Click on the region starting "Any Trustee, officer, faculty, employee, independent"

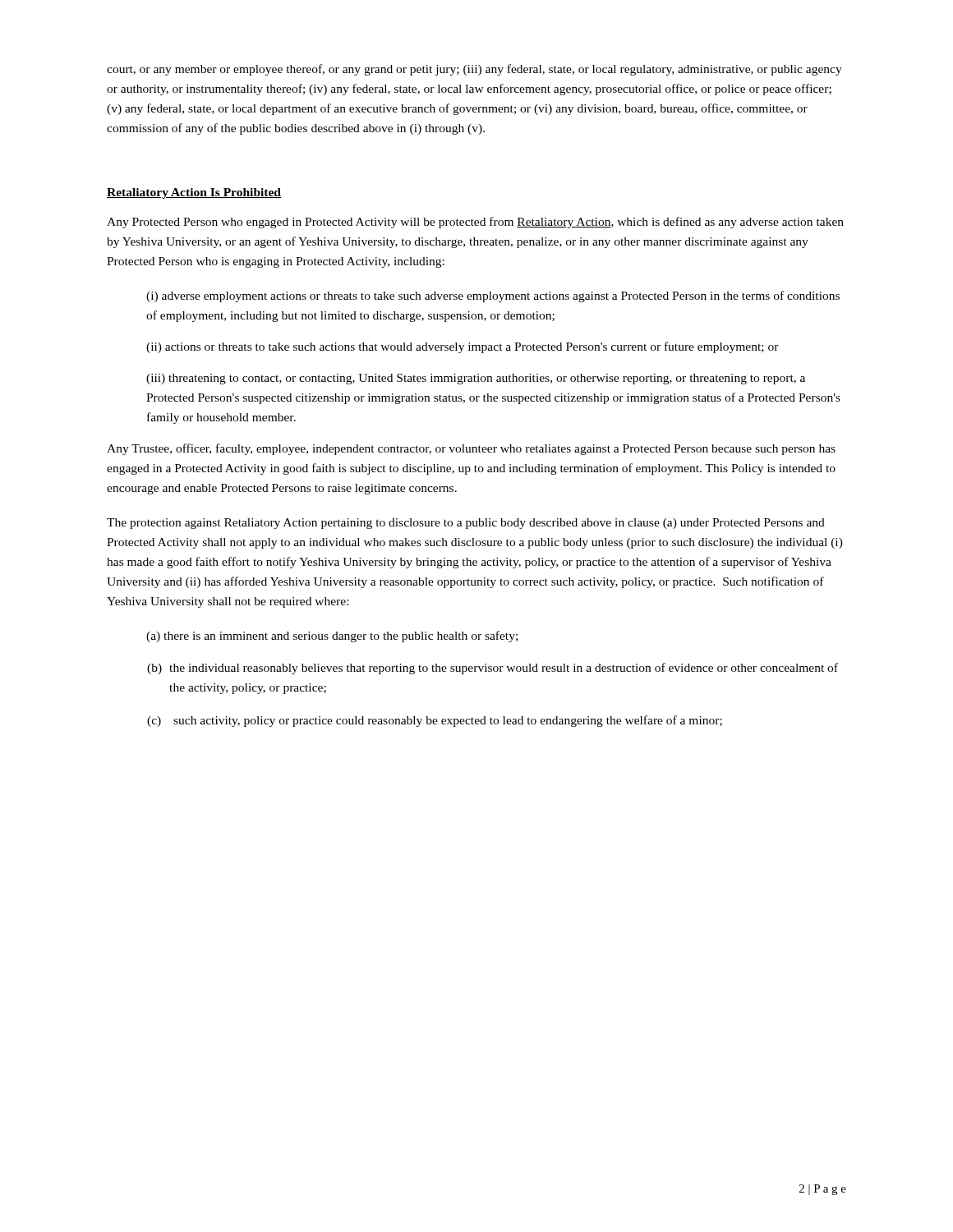click(471, 468)
